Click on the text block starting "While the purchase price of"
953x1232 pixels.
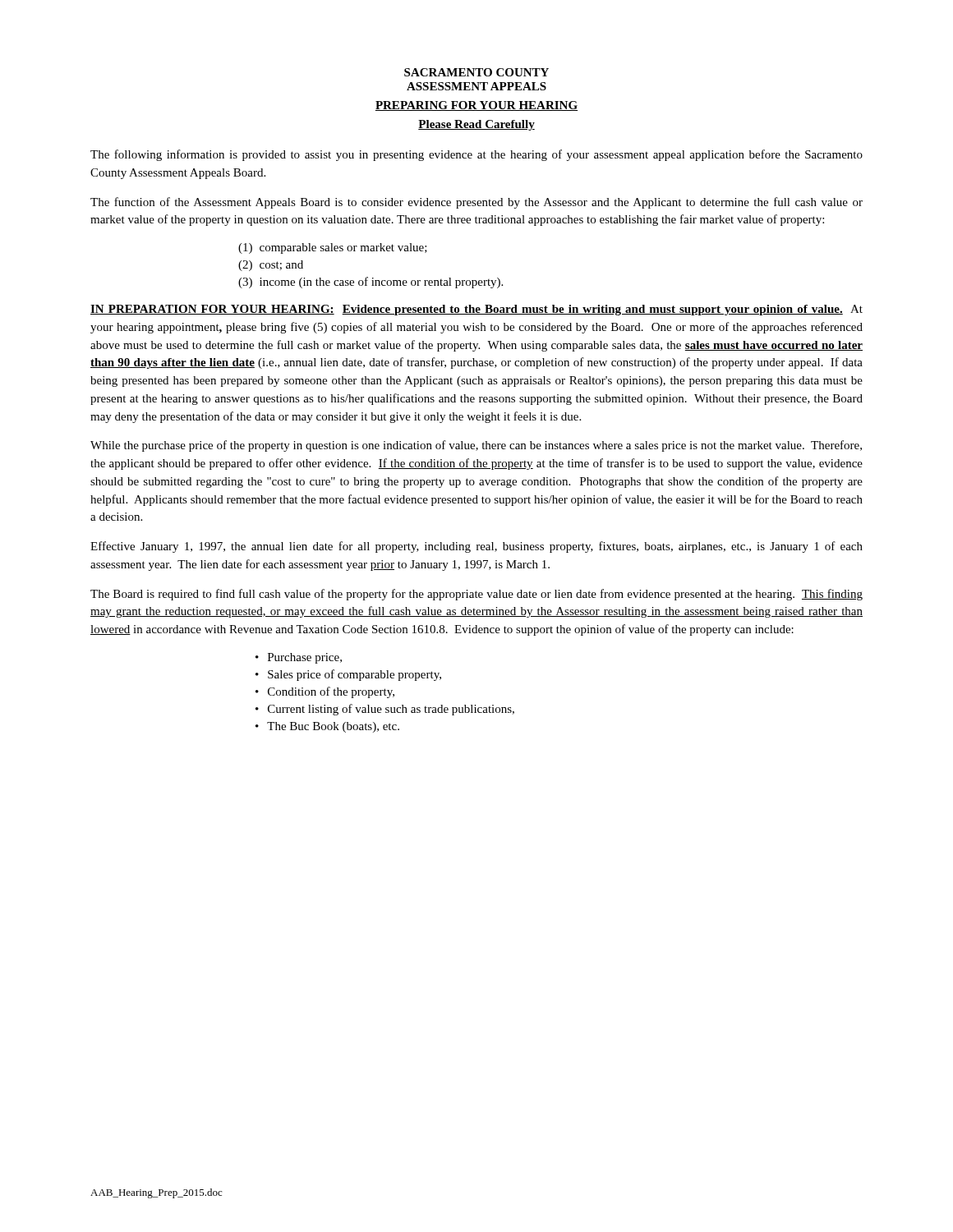[476, 482]
